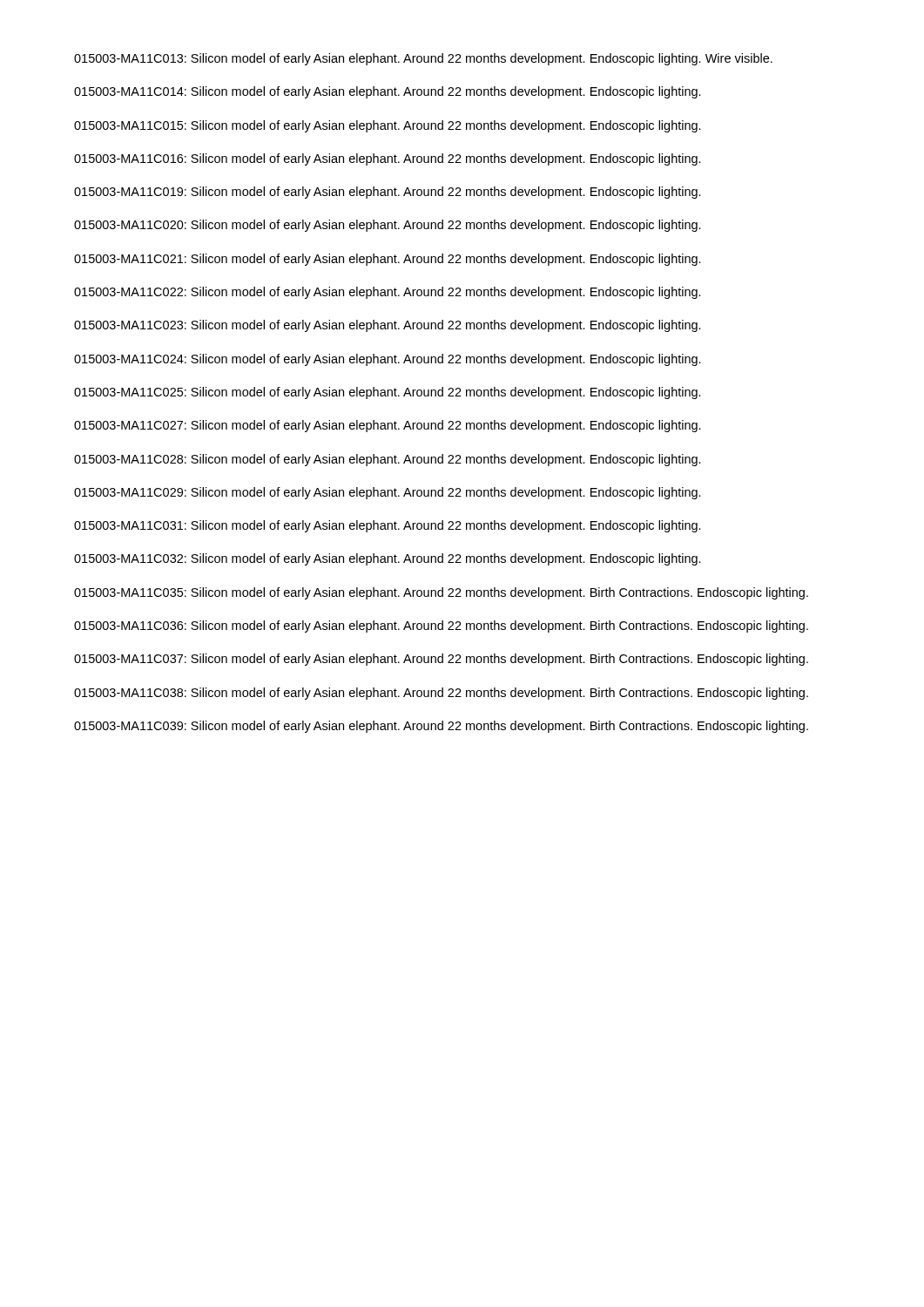Locate the passage starting "015003-MA11C023: Silicon model"
This screenshot has width=924, height=1307.
click(x=388, y=325)
